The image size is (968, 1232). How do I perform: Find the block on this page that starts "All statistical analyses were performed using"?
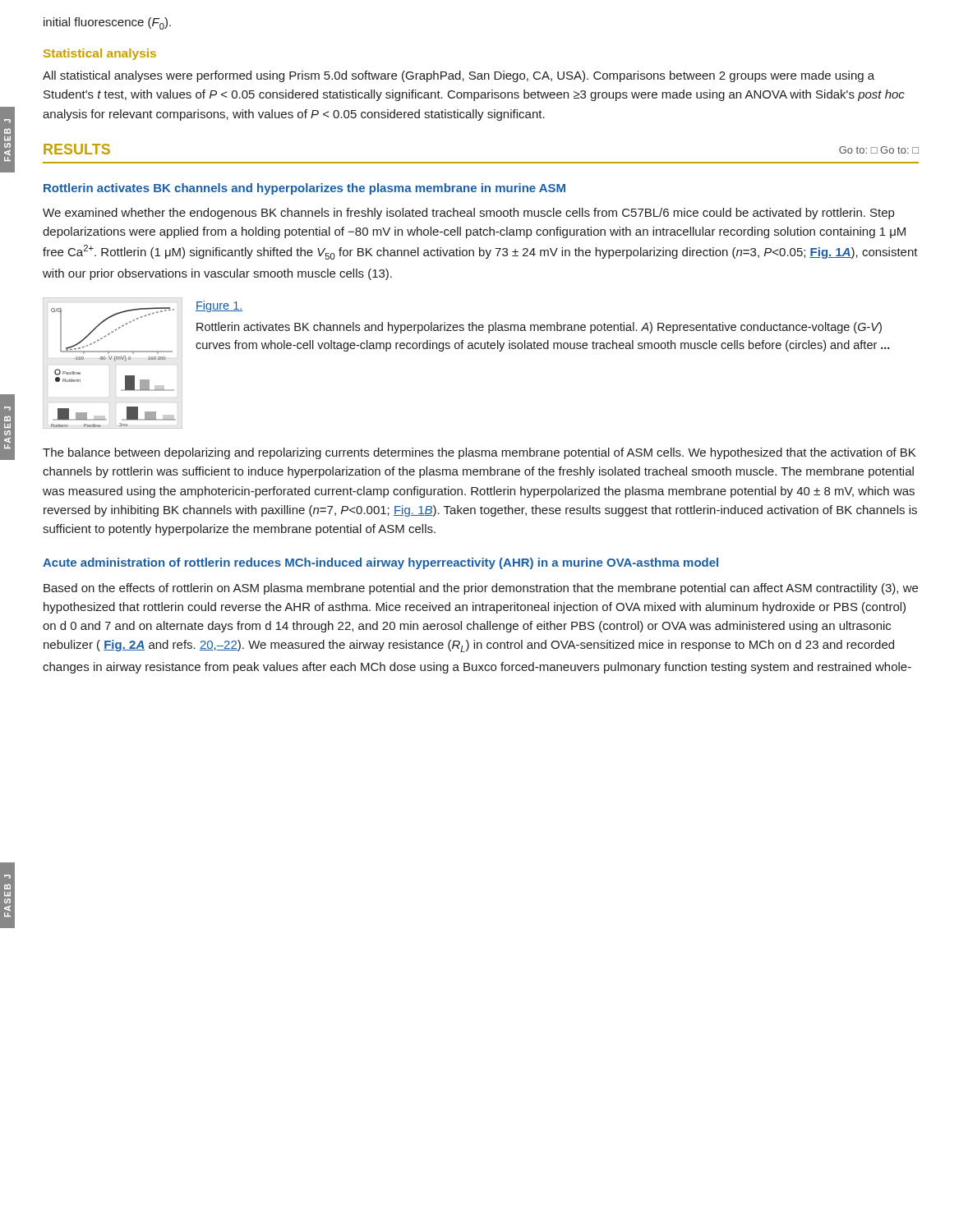[474, 94]
